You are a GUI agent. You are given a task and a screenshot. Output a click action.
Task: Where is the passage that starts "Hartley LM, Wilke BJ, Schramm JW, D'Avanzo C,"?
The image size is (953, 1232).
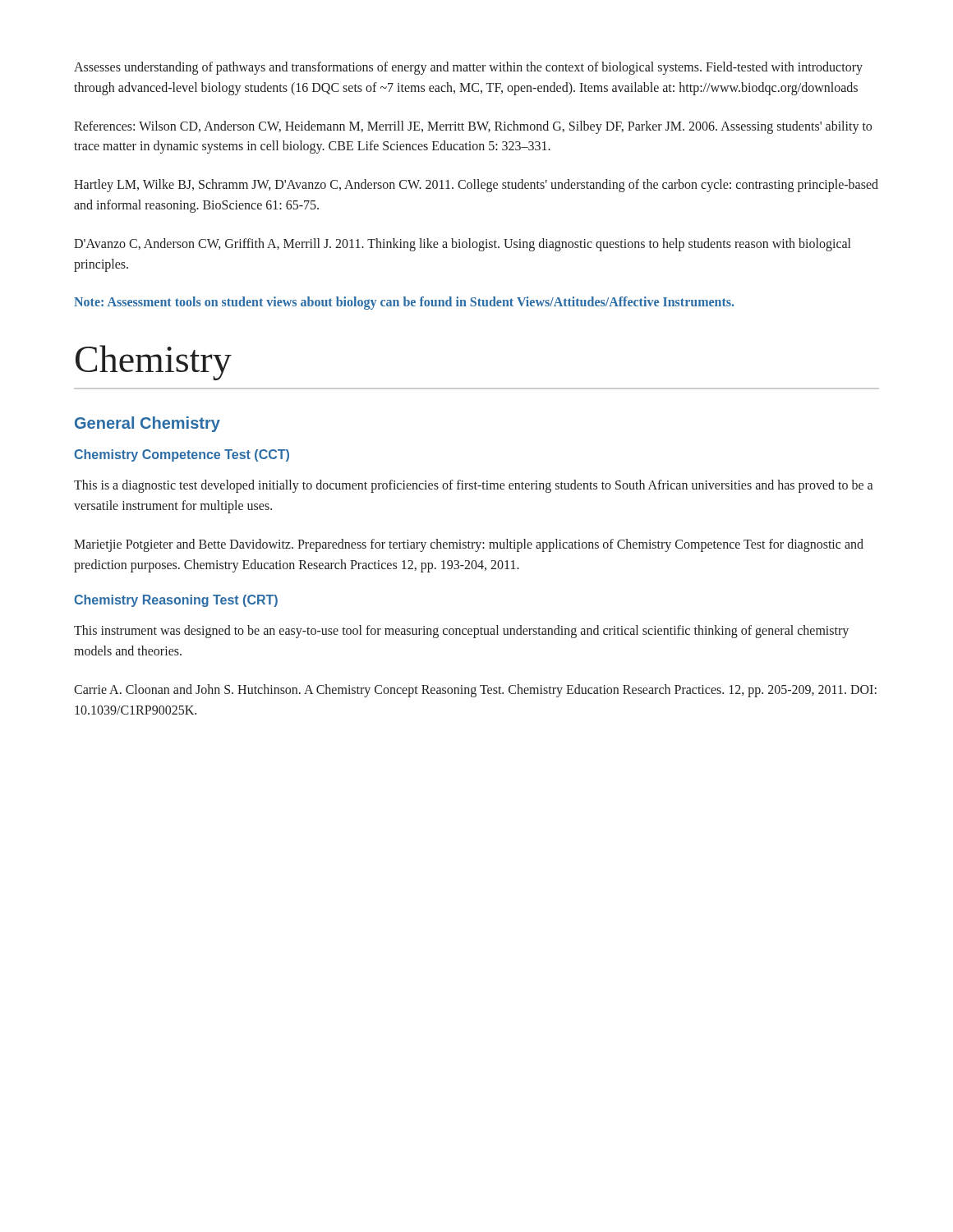click(476, 195)
